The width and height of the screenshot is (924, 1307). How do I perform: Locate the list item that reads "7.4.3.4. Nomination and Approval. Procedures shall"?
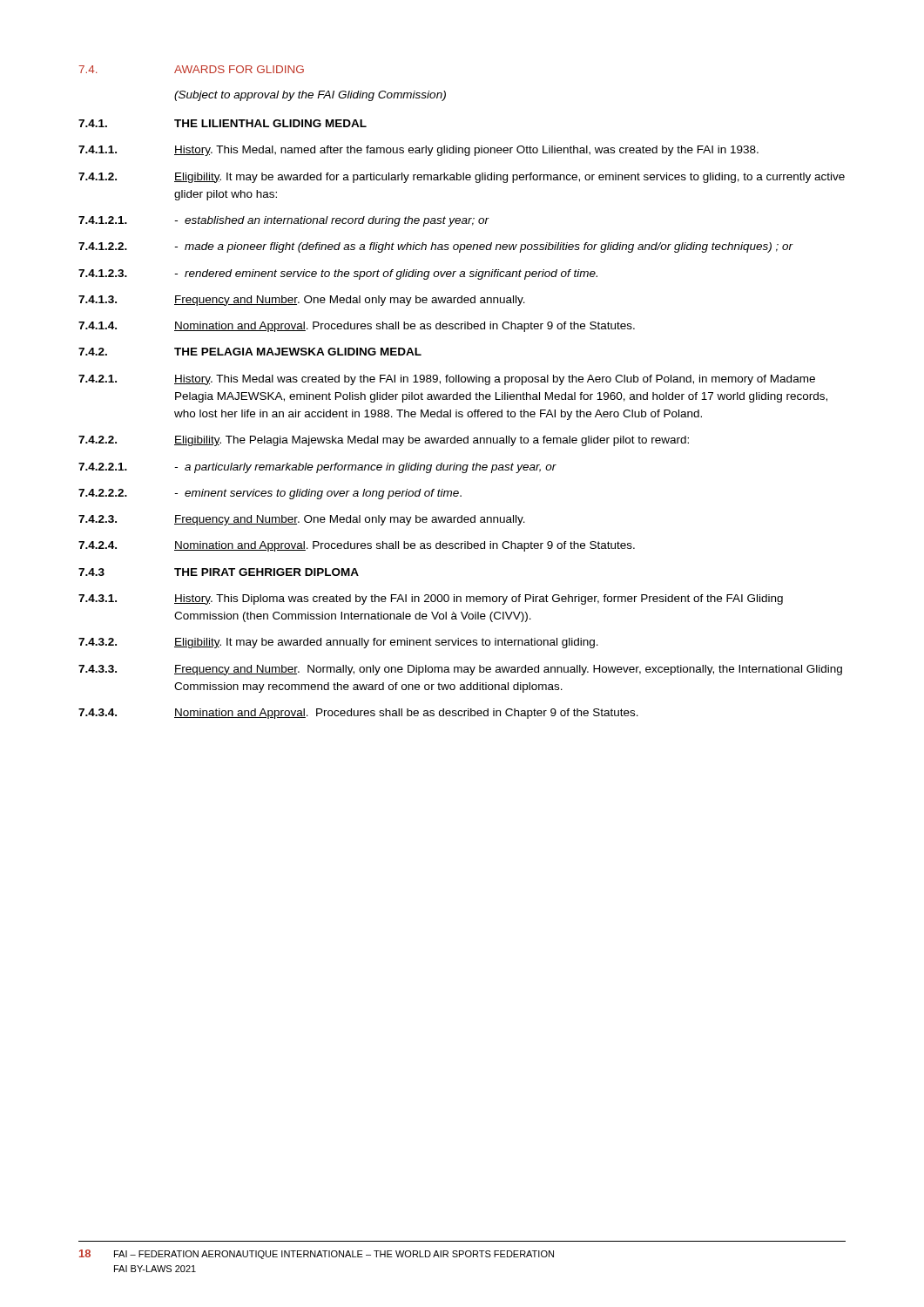point(462,713)
